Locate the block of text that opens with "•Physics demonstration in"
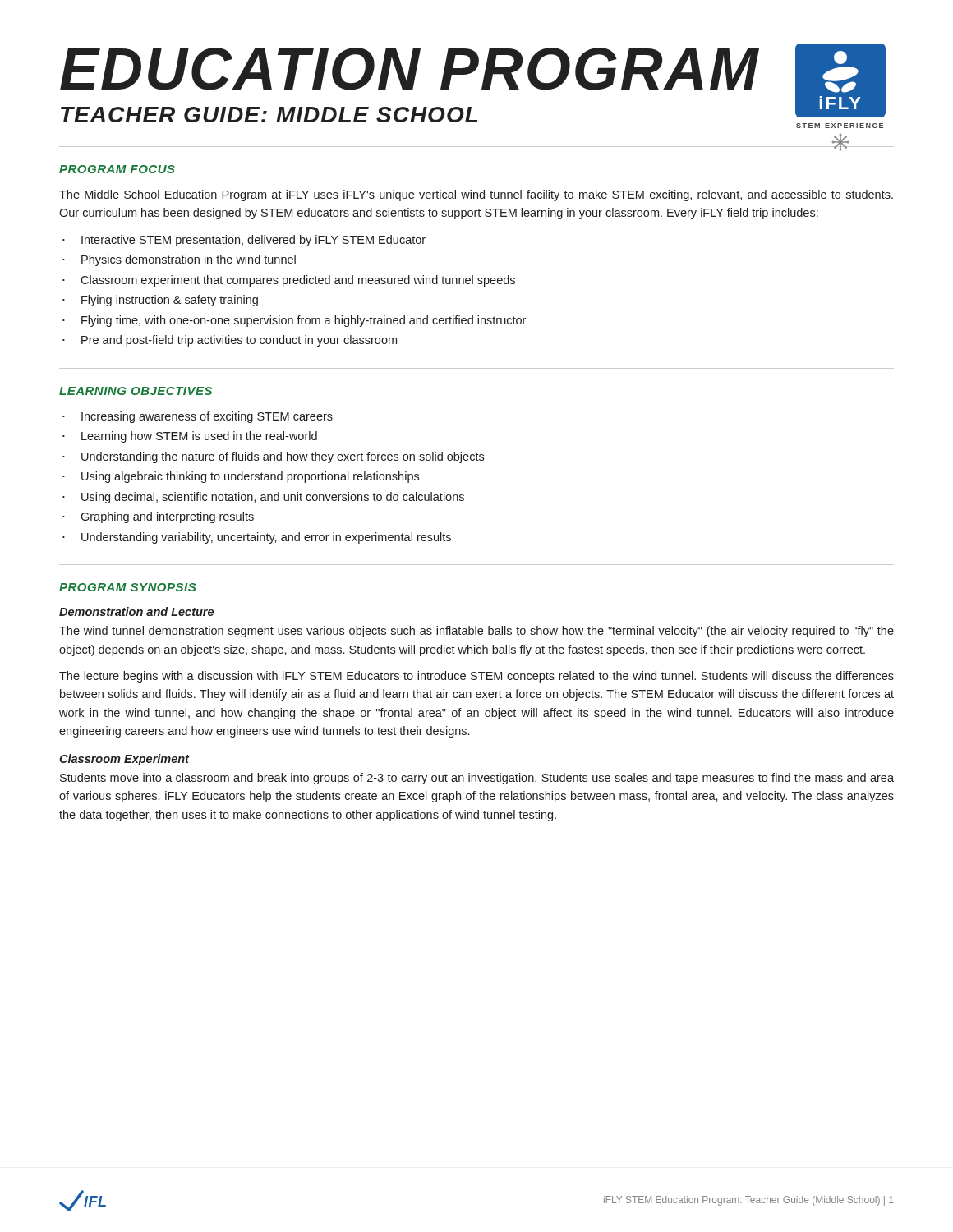The height and width of the screenshot is (1232, 953). [179, 260]
